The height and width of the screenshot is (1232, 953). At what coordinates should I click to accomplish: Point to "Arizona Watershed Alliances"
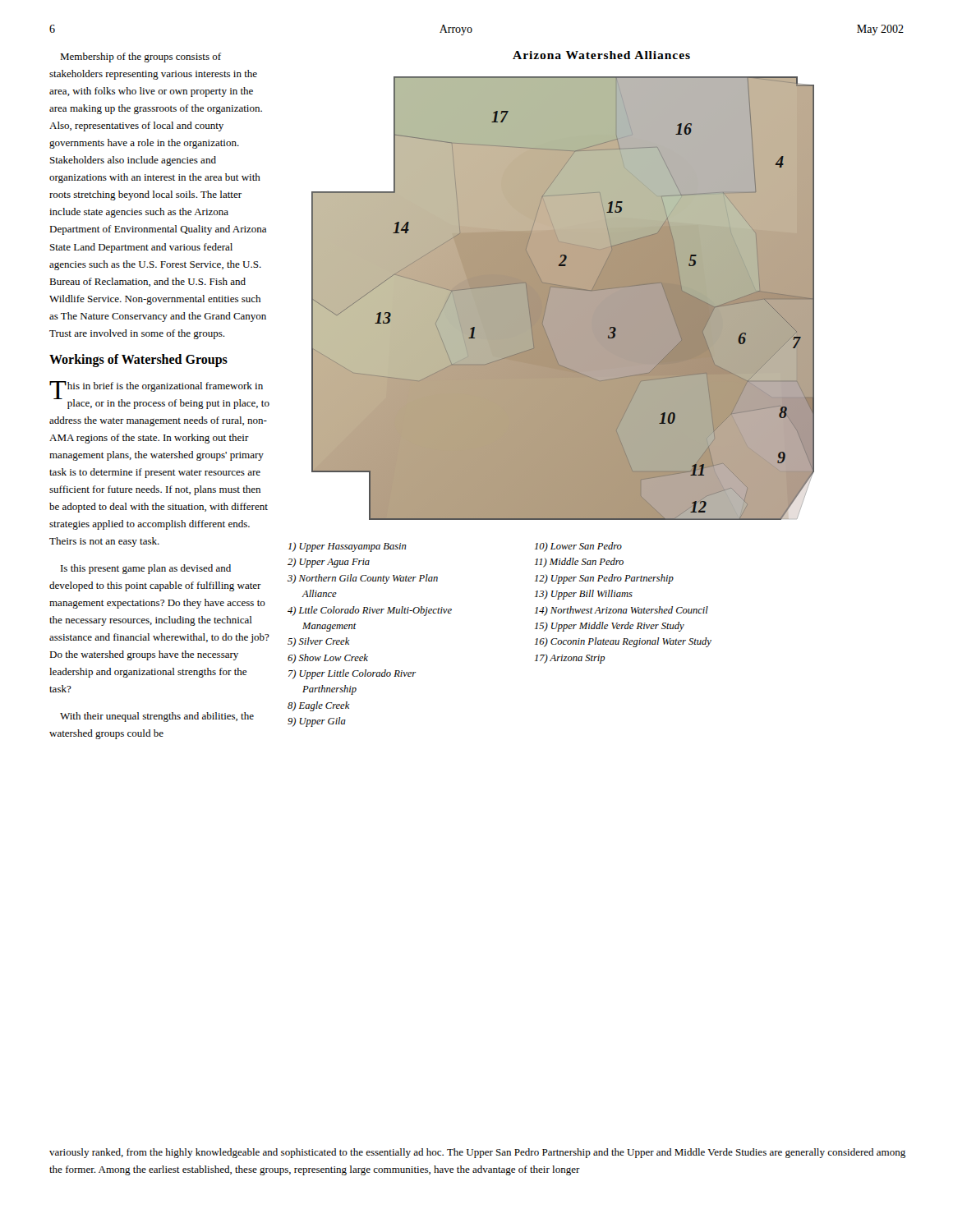tap(602, 55)
